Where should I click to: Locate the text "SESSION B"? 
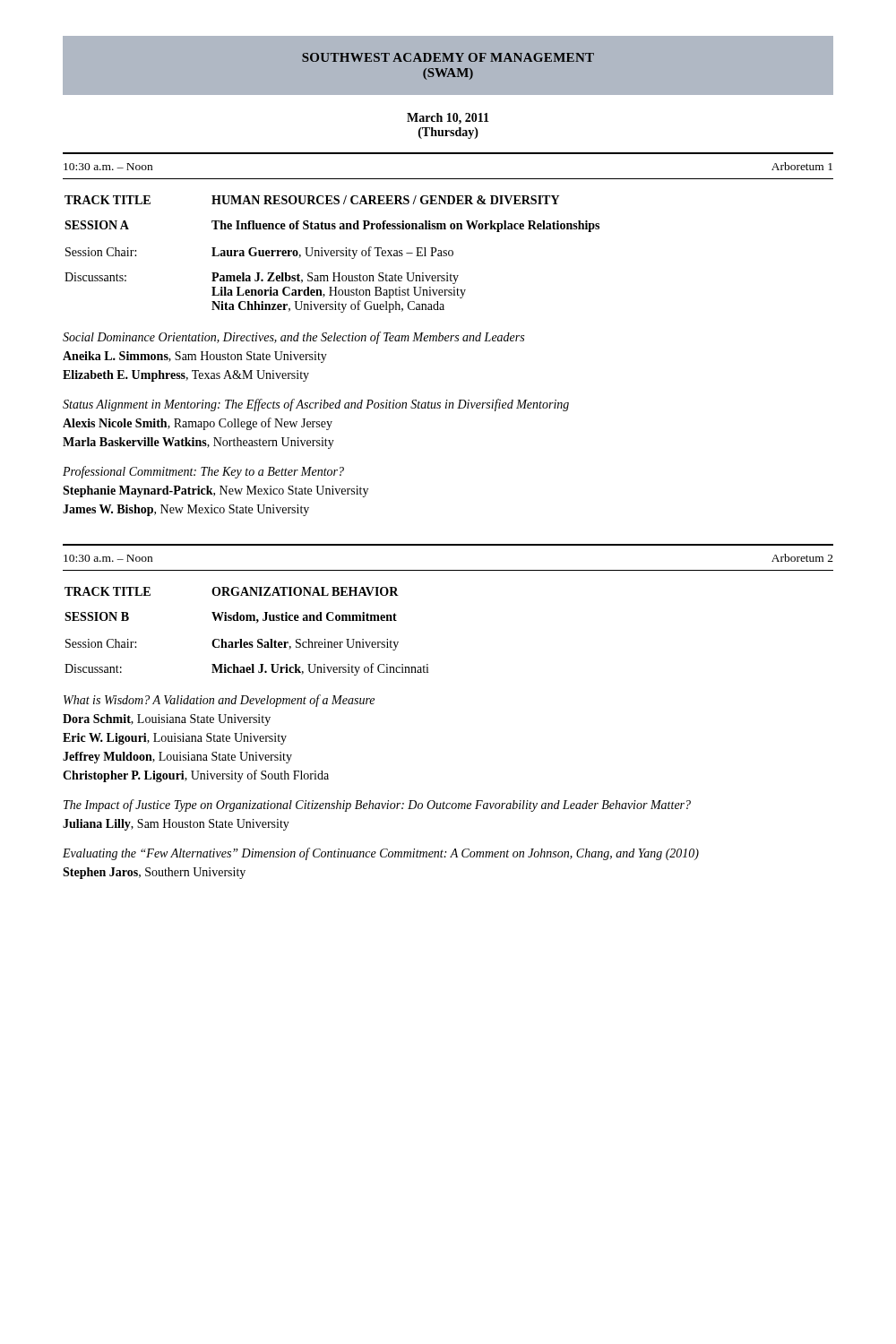[97, 617]
